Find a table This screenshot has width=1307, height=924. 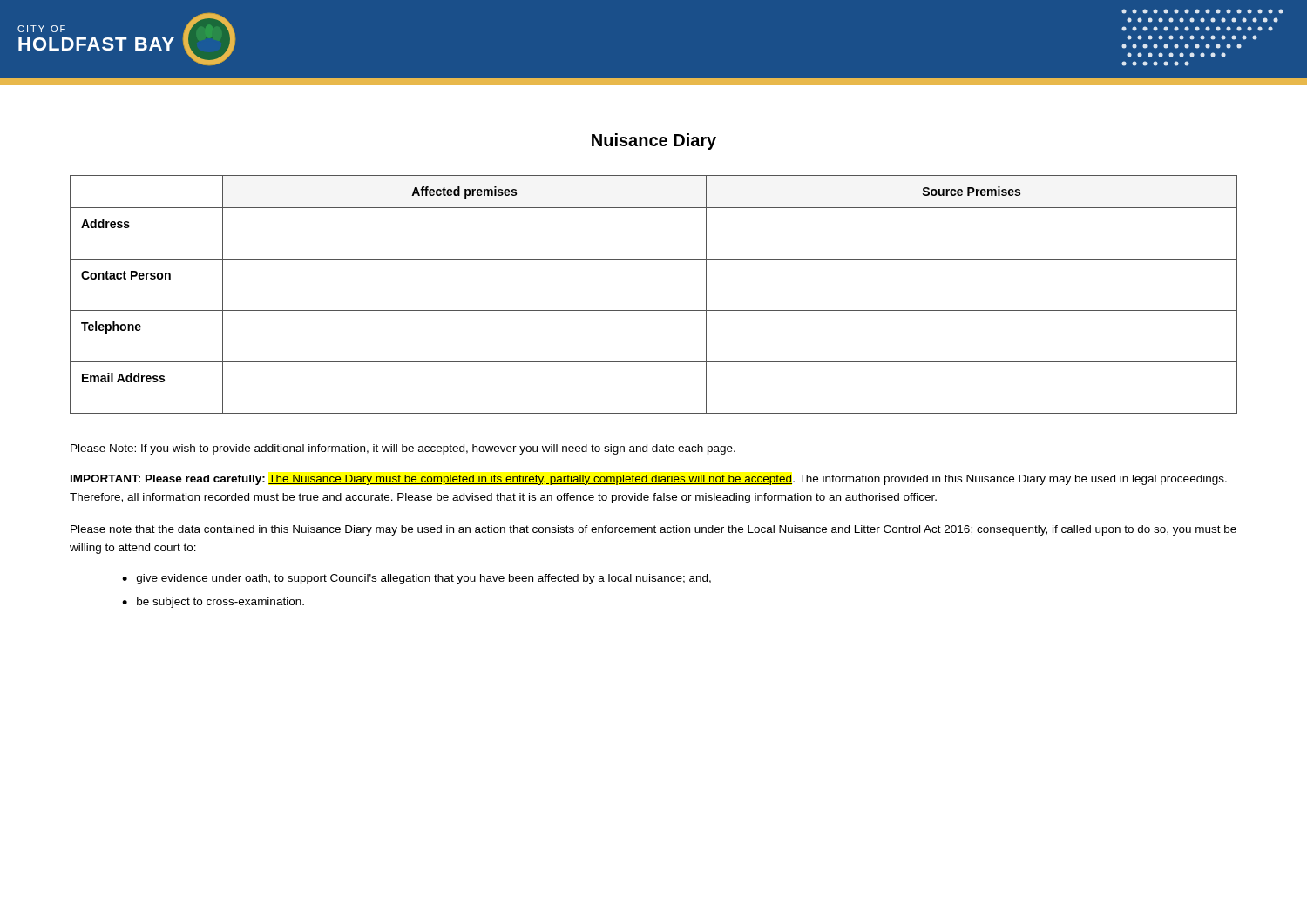[x=654, y=294]
